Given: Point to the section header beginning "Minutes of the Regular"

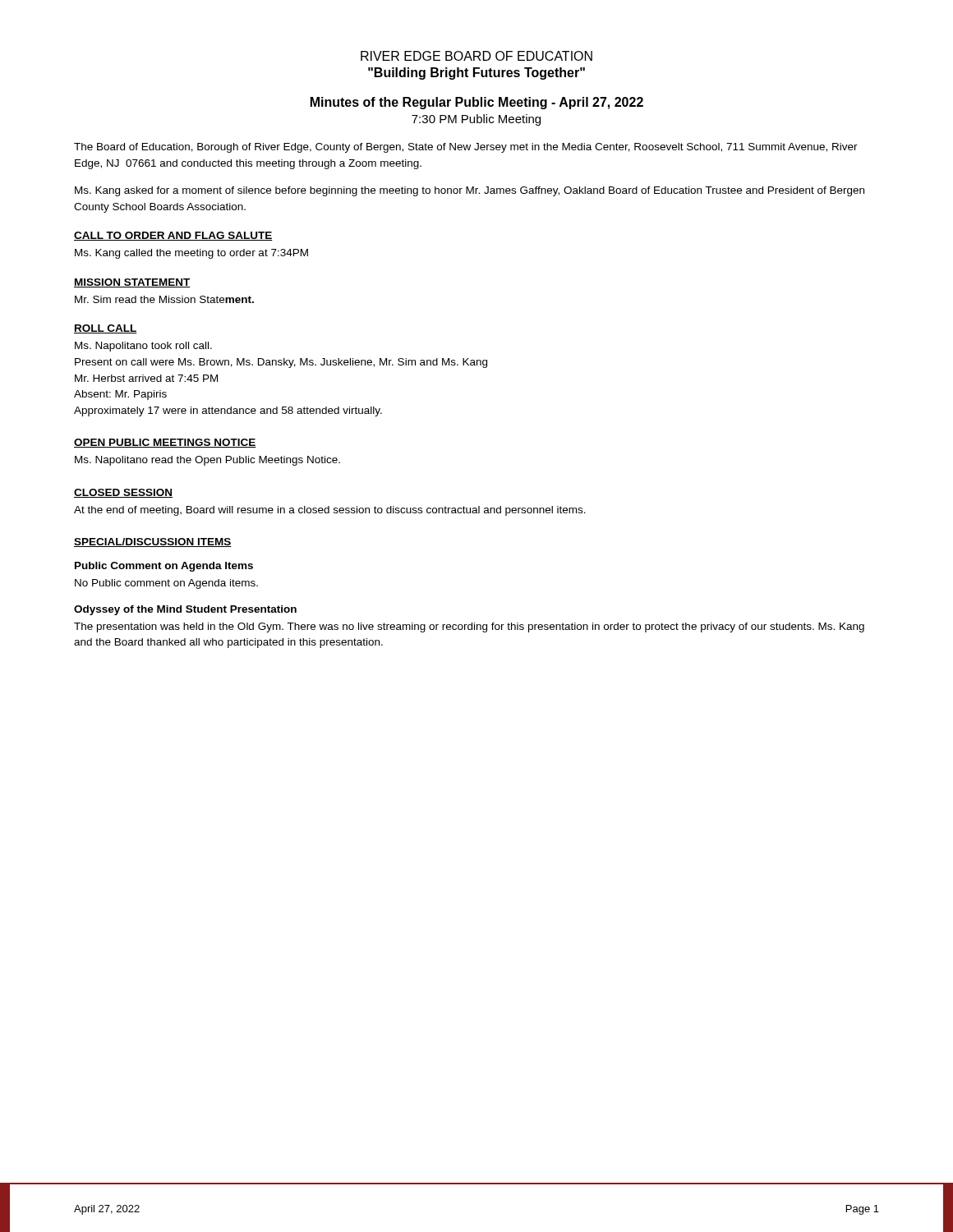Looking at the screenshot, I should [x=476, y=110].
